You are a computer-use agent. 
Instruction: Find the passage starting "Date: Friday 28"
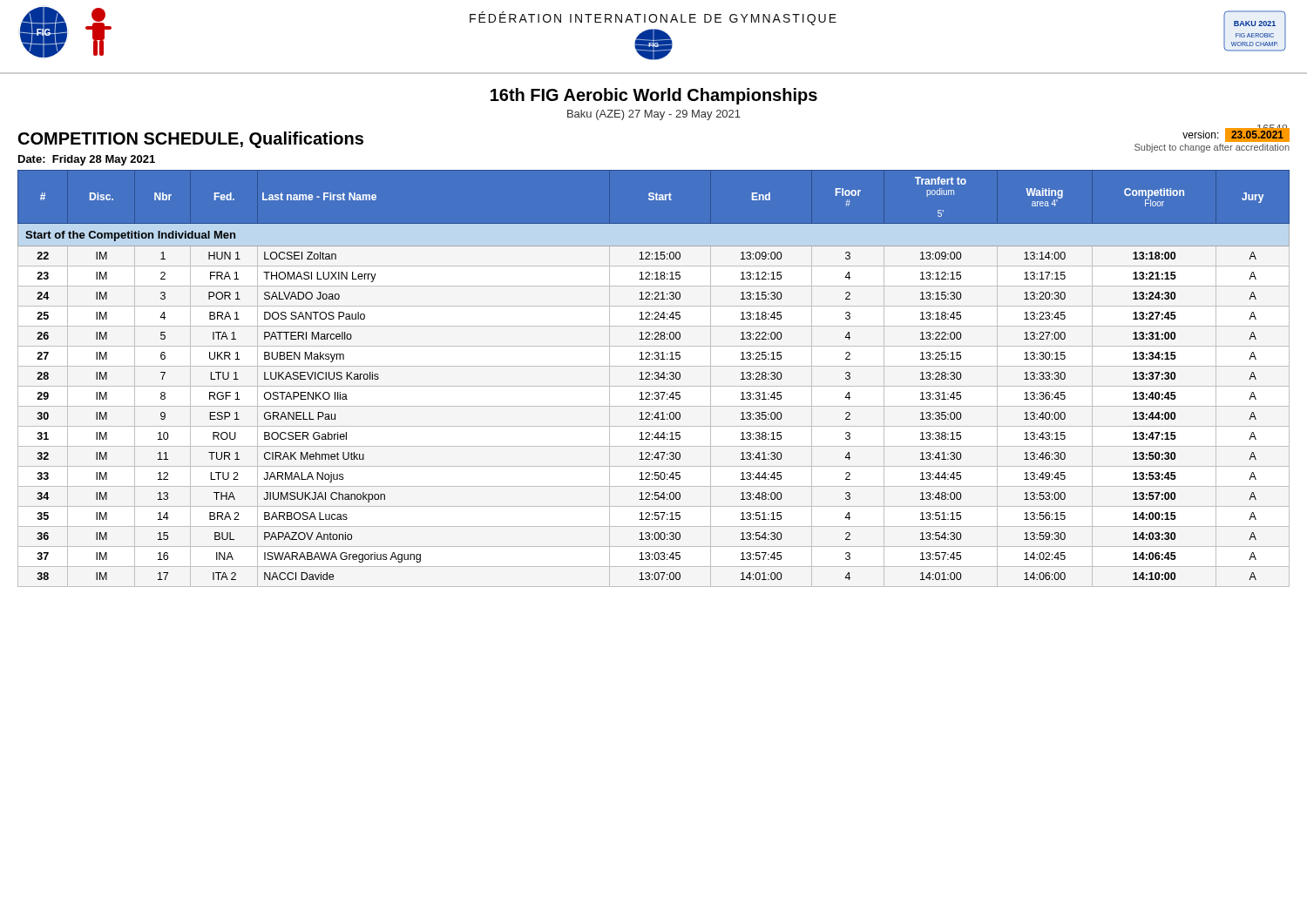(86, 159)
